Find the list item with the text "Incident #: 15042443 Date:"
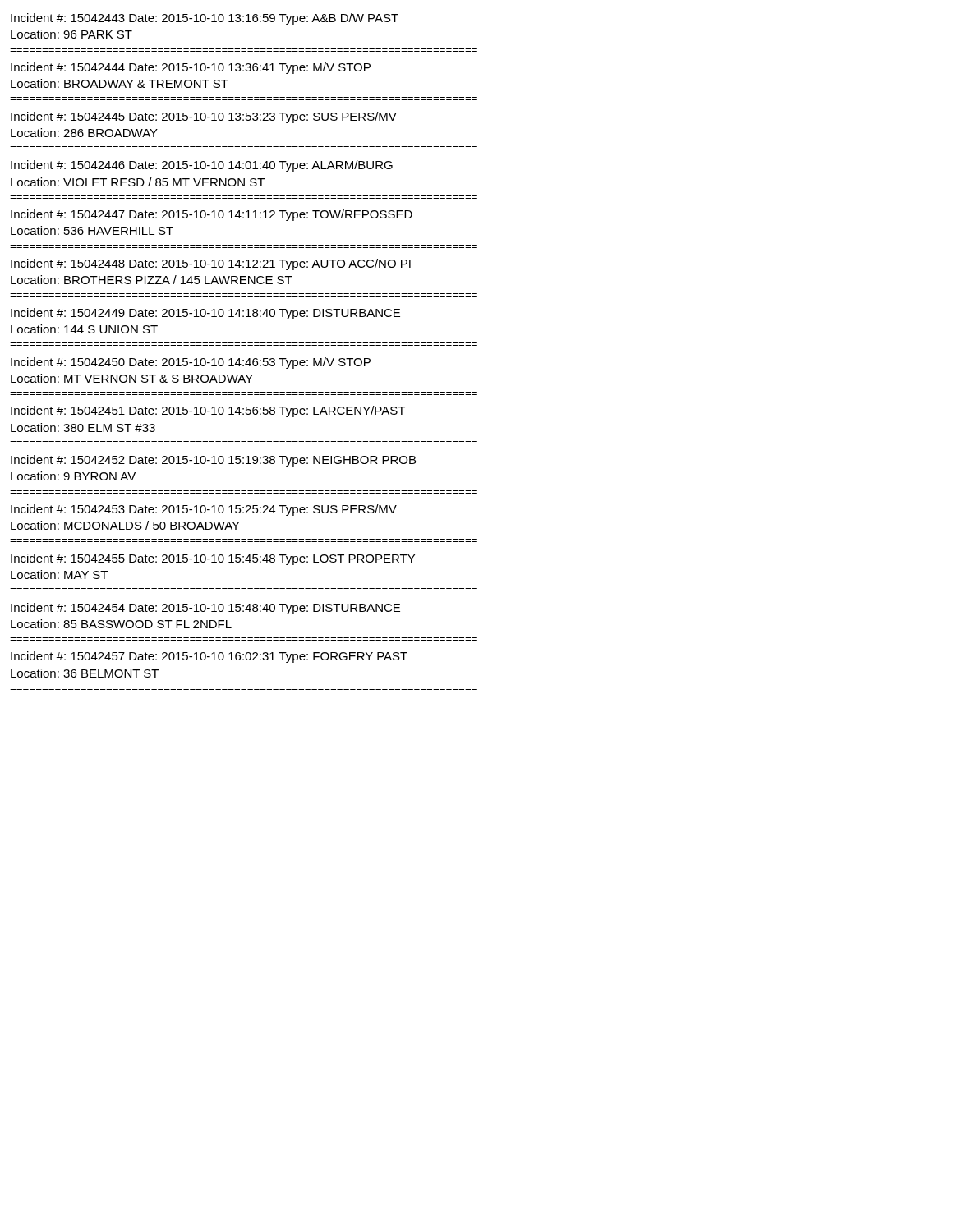Screen dimensions: 1232x953 pos(205,19)
